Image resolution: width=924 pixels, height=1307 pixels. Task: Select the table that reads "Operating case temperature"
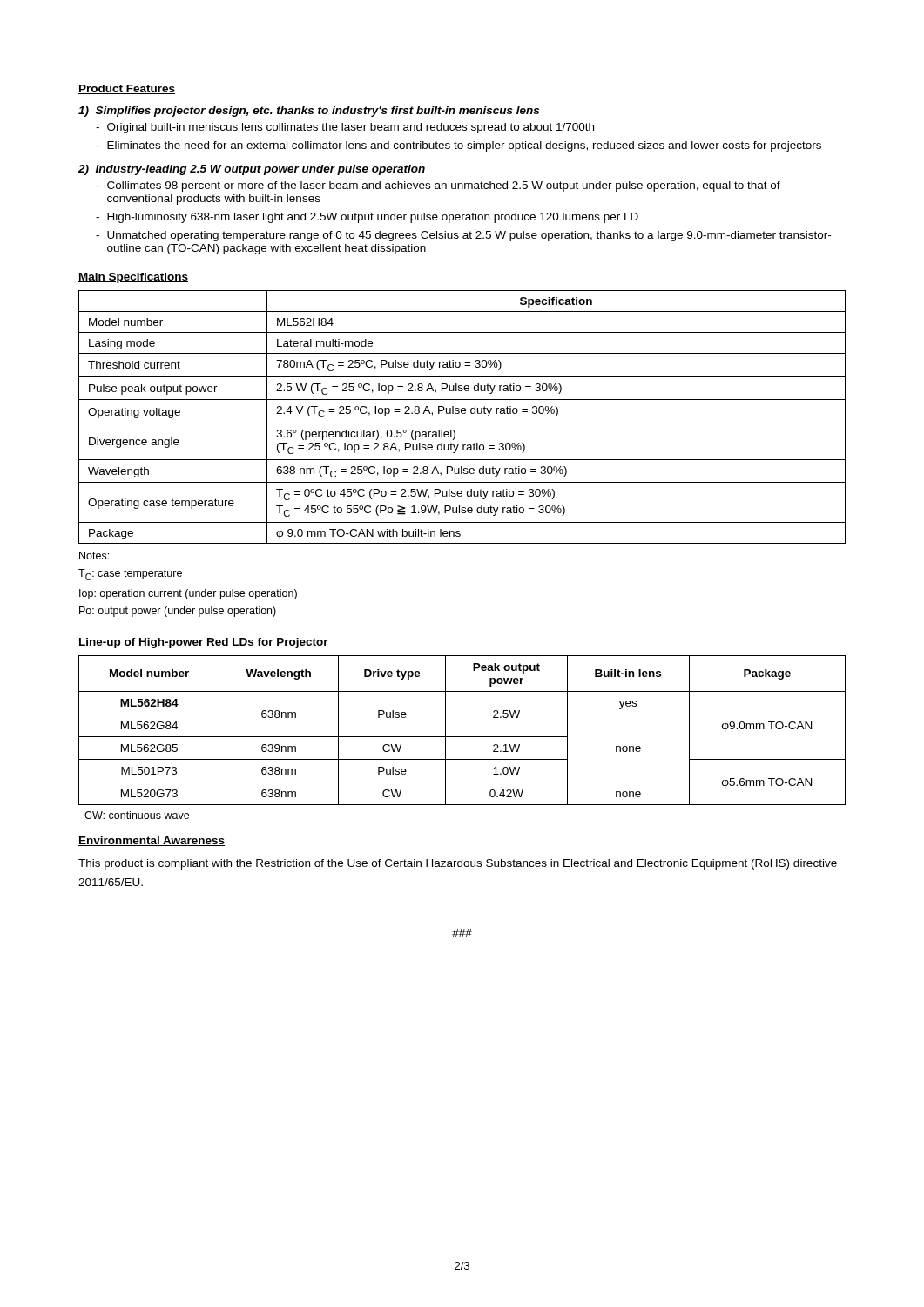462,417
